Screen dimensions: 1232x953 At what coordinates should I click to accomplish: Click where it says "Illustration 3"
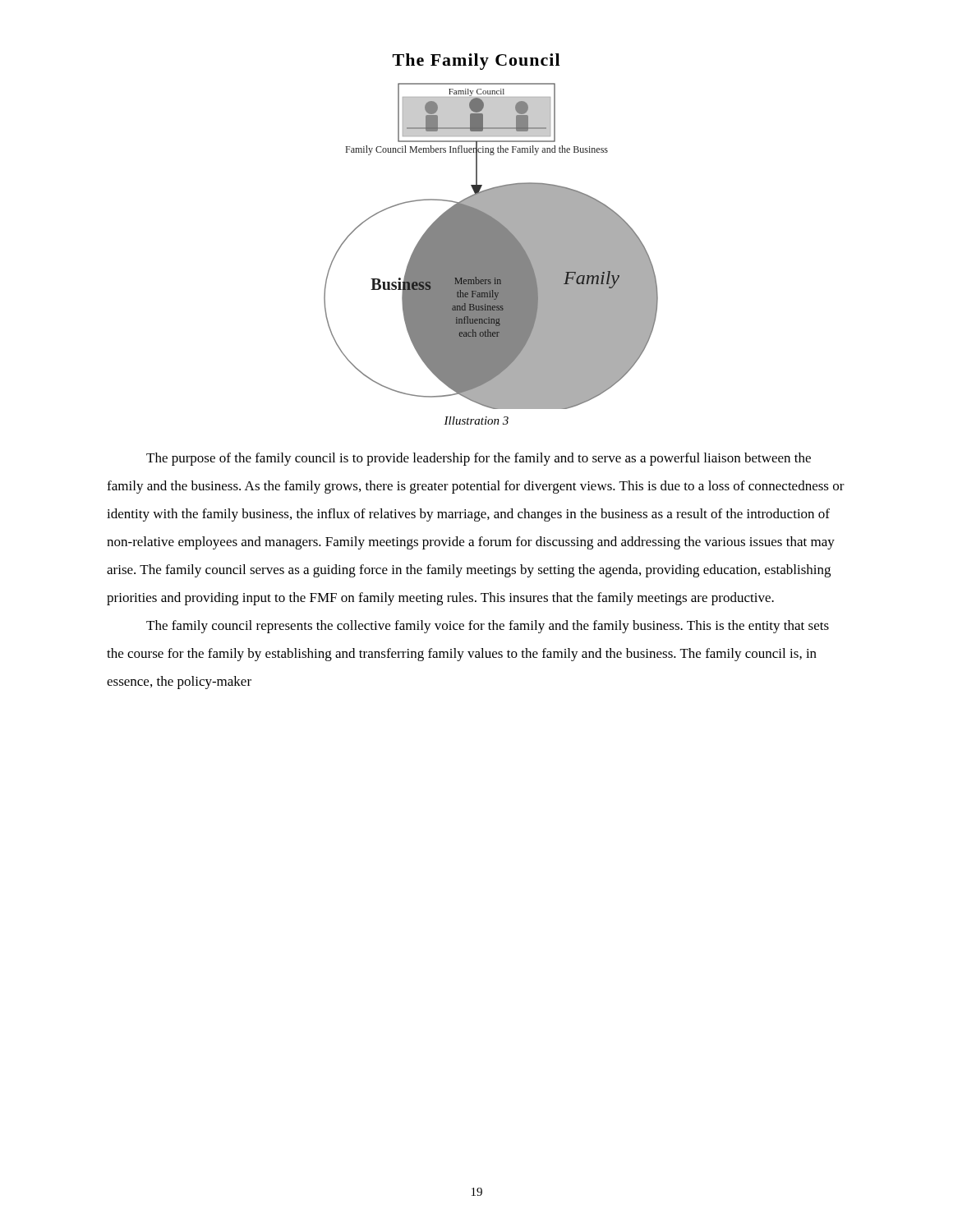click(x=476, y=421)
